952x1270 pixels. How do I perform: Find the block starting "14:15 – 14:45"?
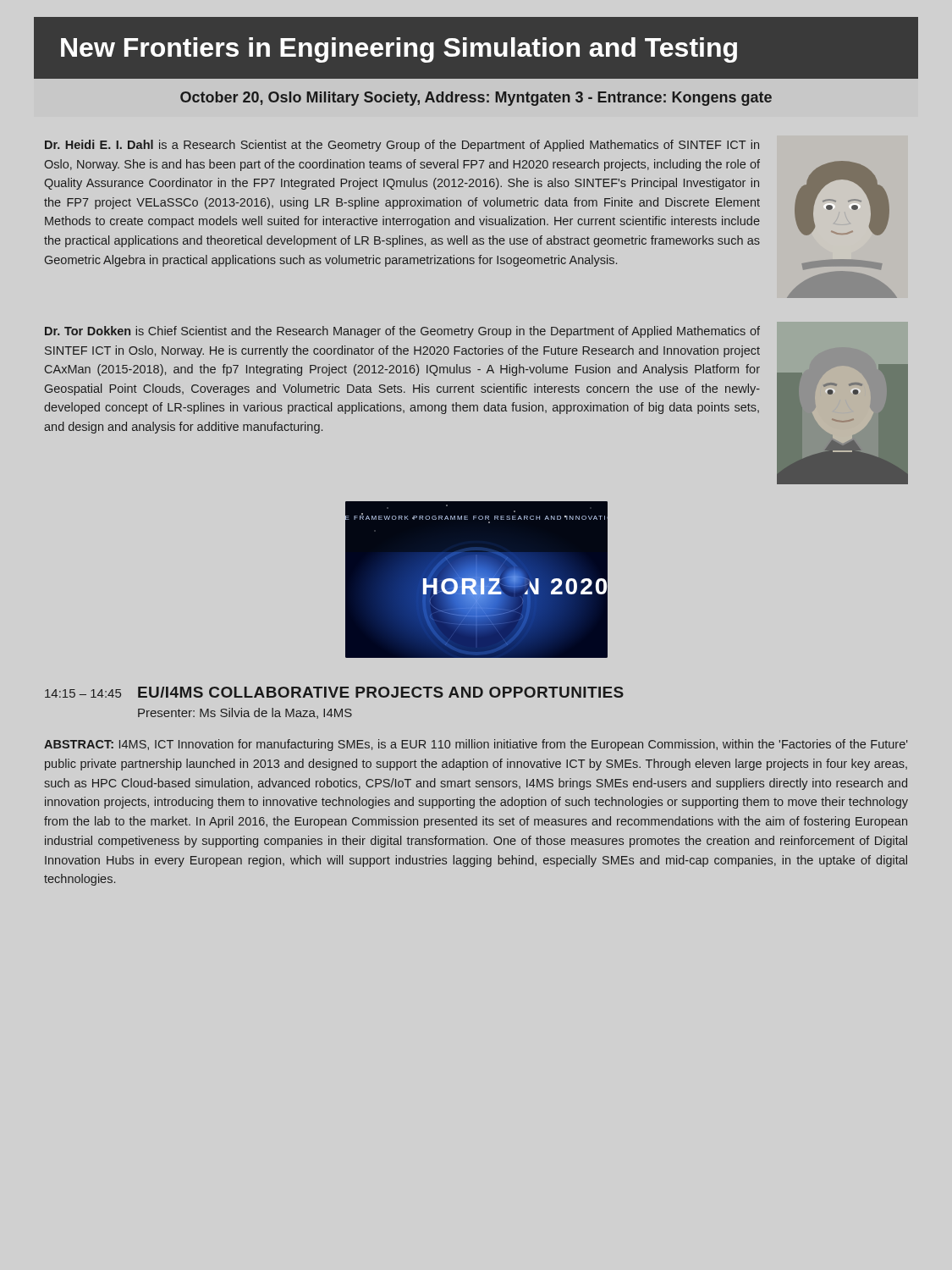click(x=83, y=693)
